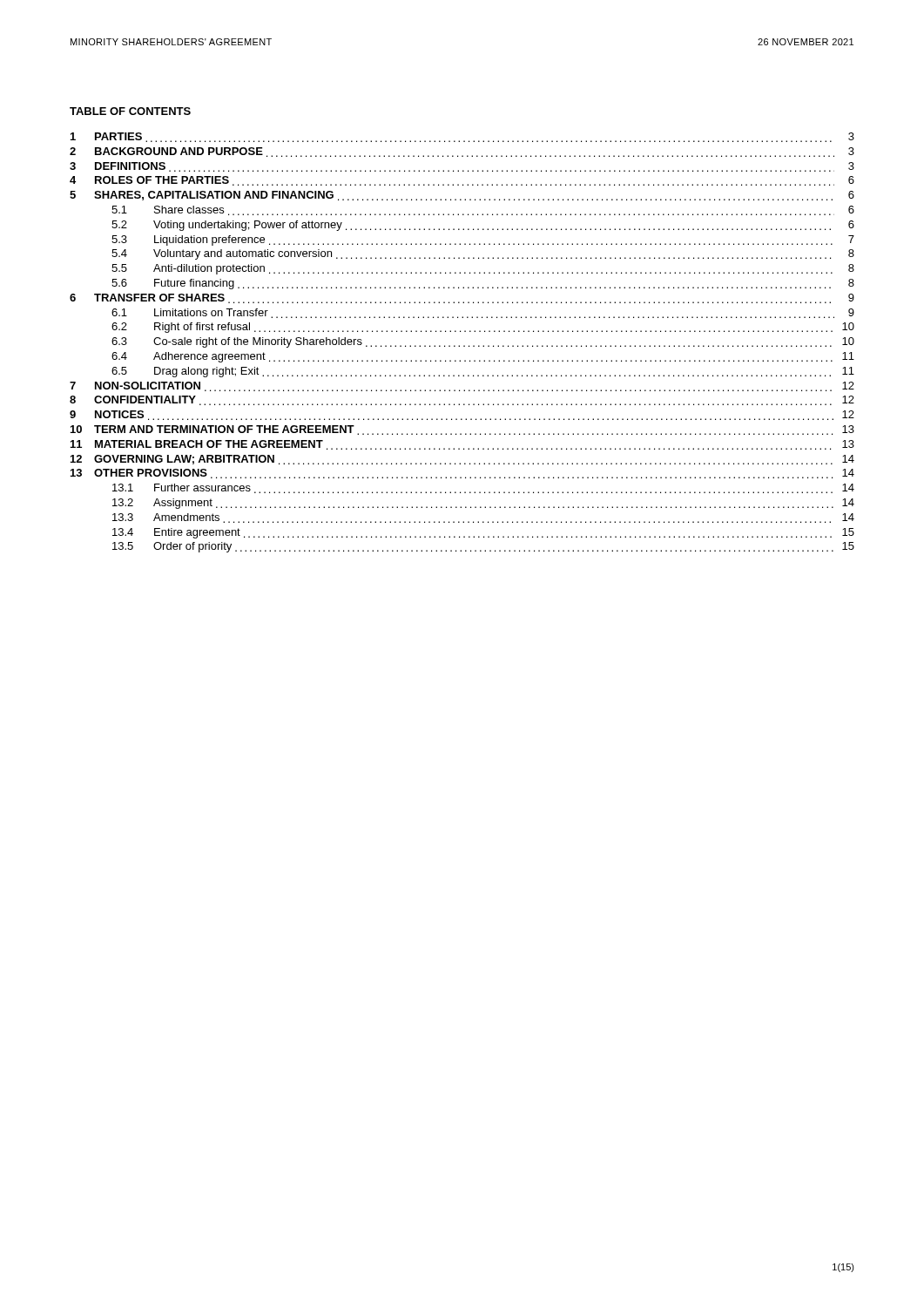Image resolution: width=924 pixels, height=1307 pixels.
Task: Point to the region starting "6 TRANSFER OF SHARES 9"
Action: click(462, 297)
